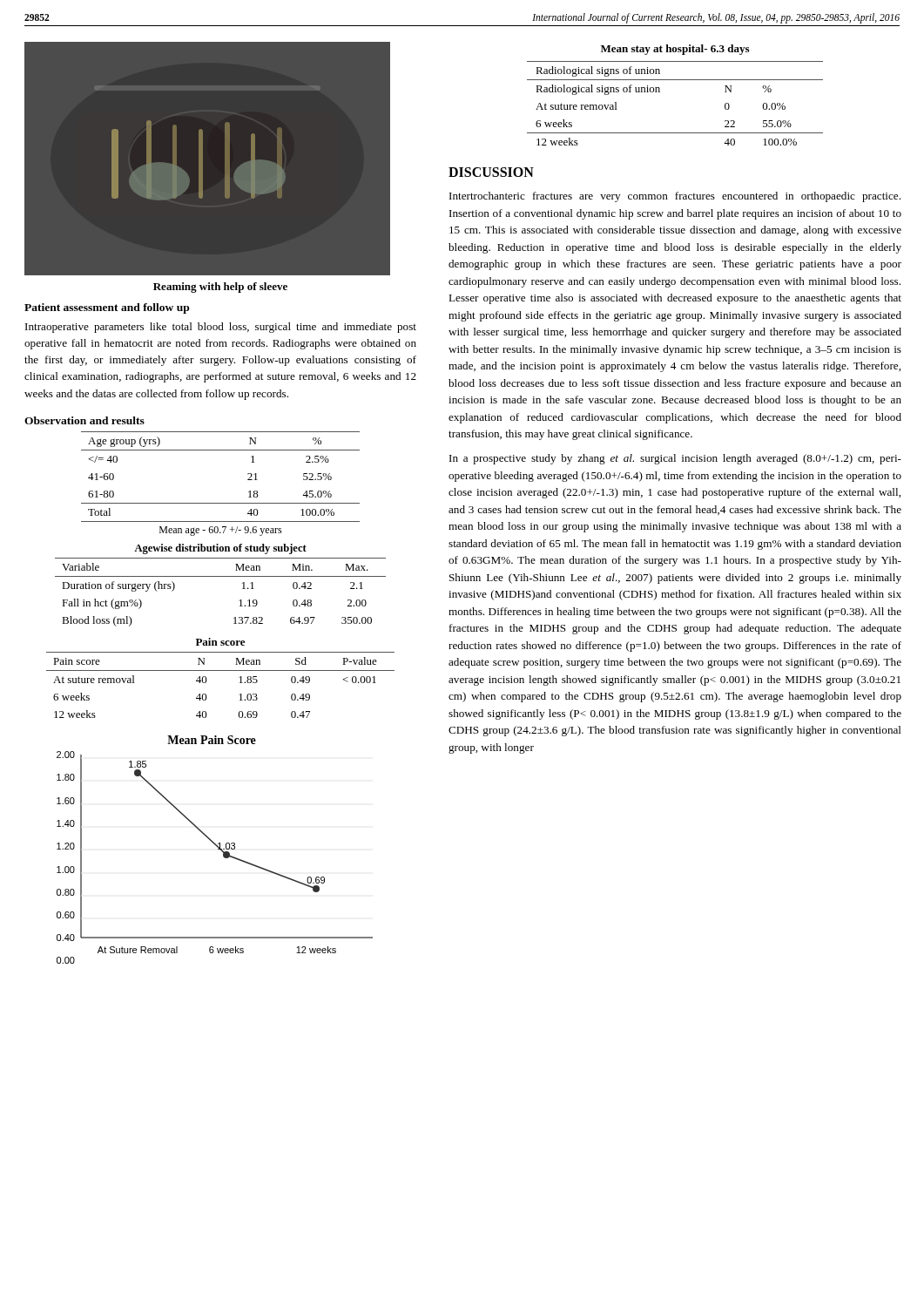Image resolution: width=924 pixels, height=1307 pixels.
Task: Click on the section header that says "Observation and results"
Action: [84, 420]
